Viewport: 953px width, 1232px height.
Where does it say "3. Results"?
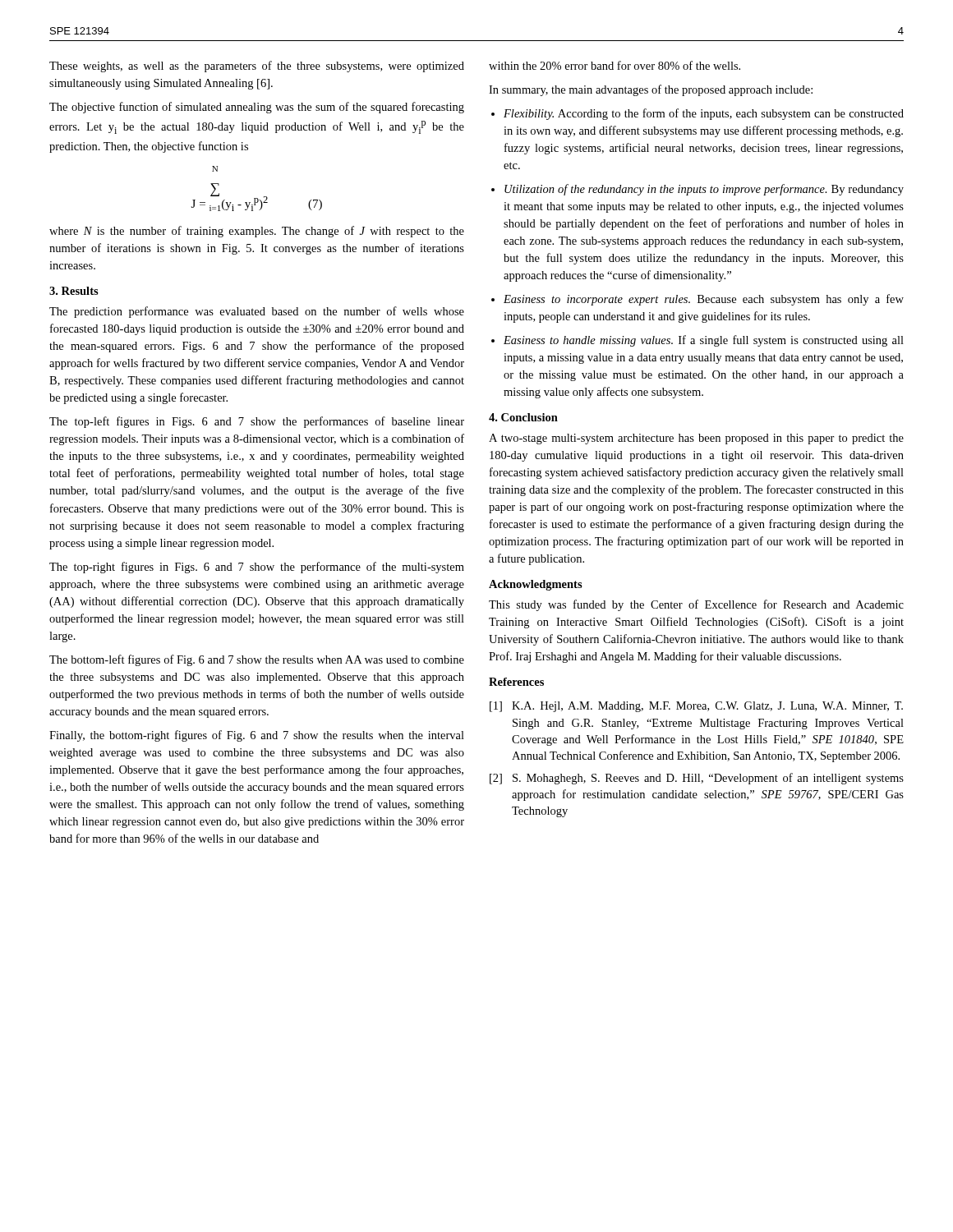coord(74,291)
